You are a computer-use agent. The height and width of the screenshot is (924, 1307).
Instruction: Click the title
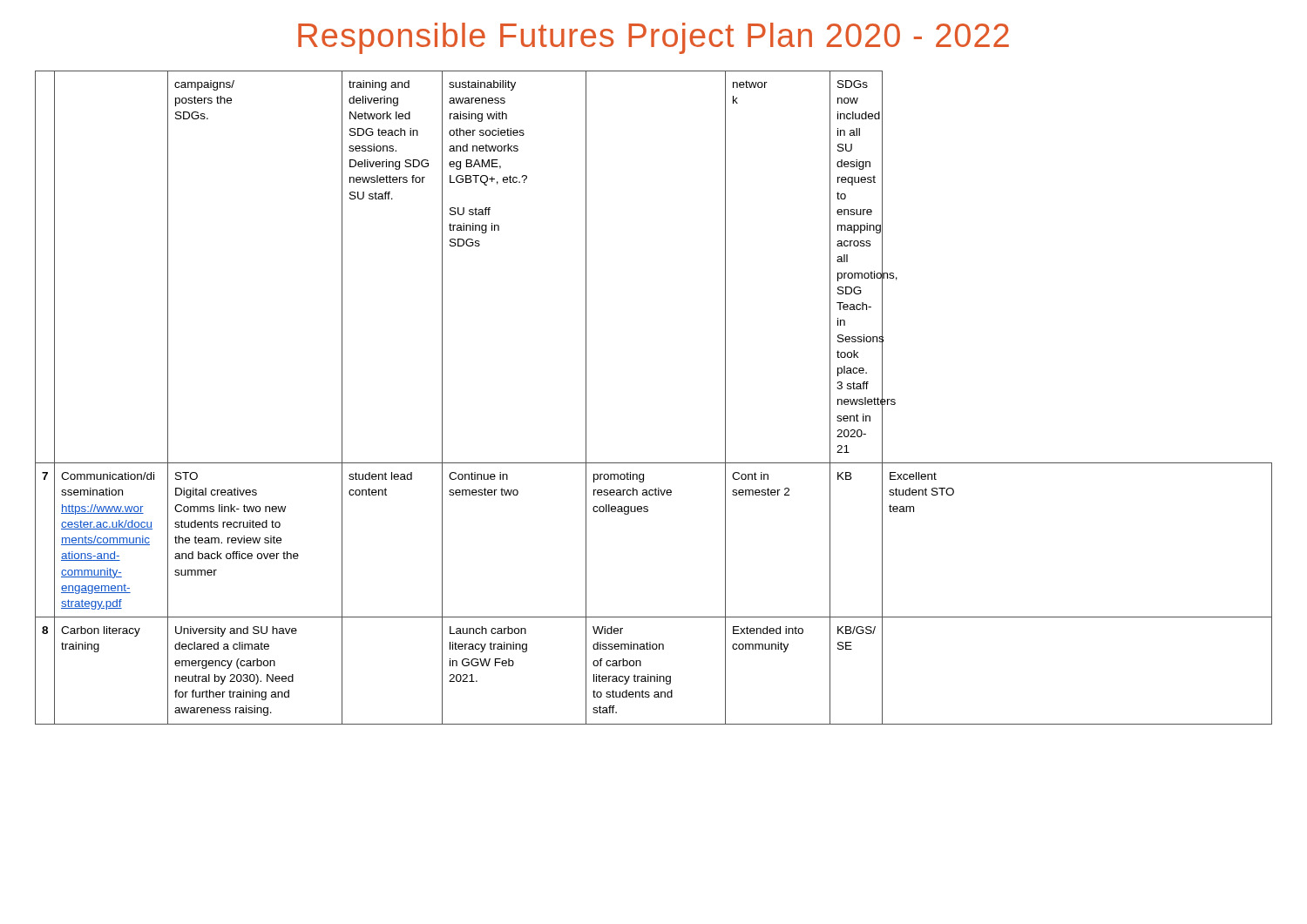click(x=654, y=36)
